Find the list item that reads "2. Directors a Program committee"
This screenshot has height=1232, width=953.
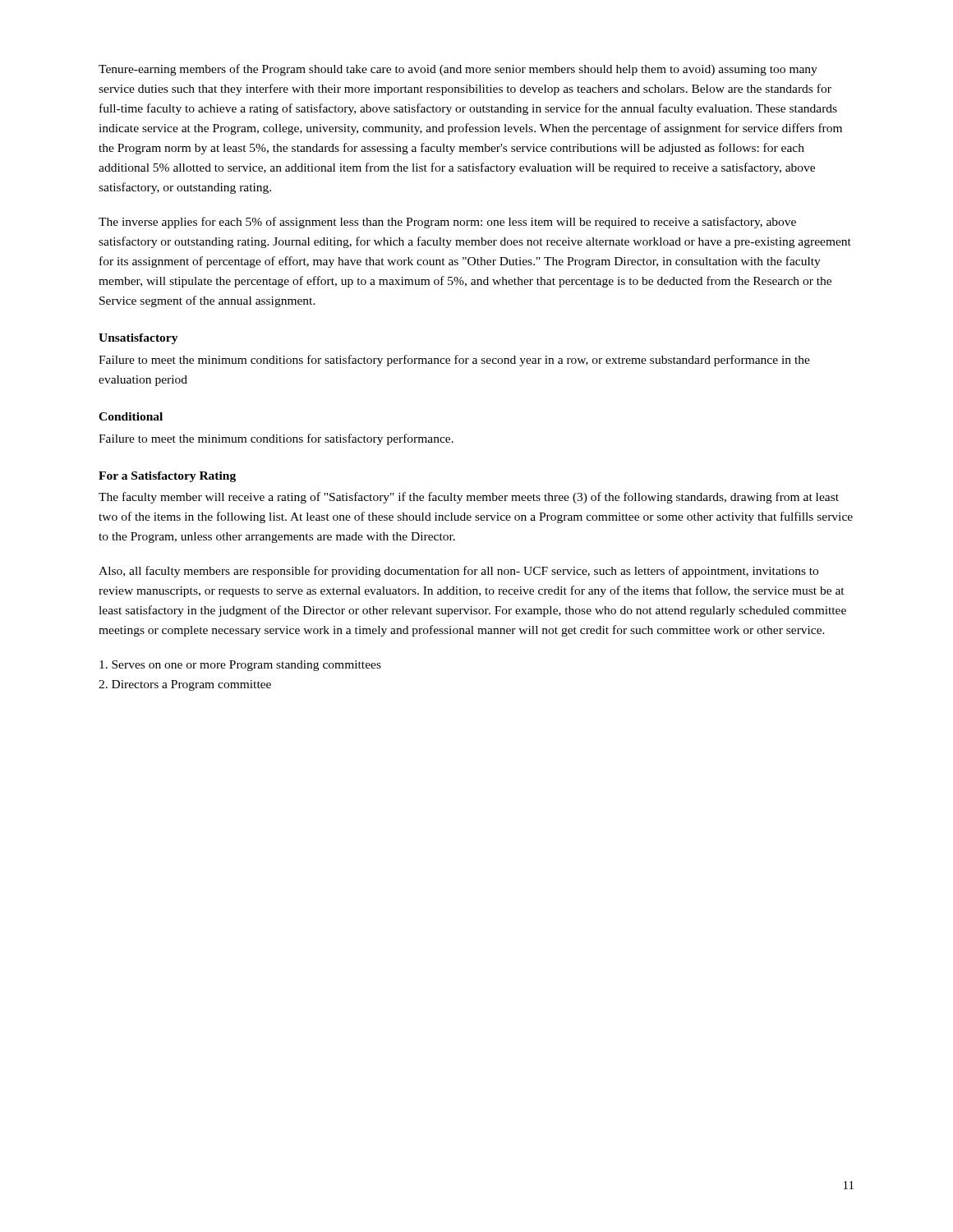pyautogui.click(x=185, y=684)
